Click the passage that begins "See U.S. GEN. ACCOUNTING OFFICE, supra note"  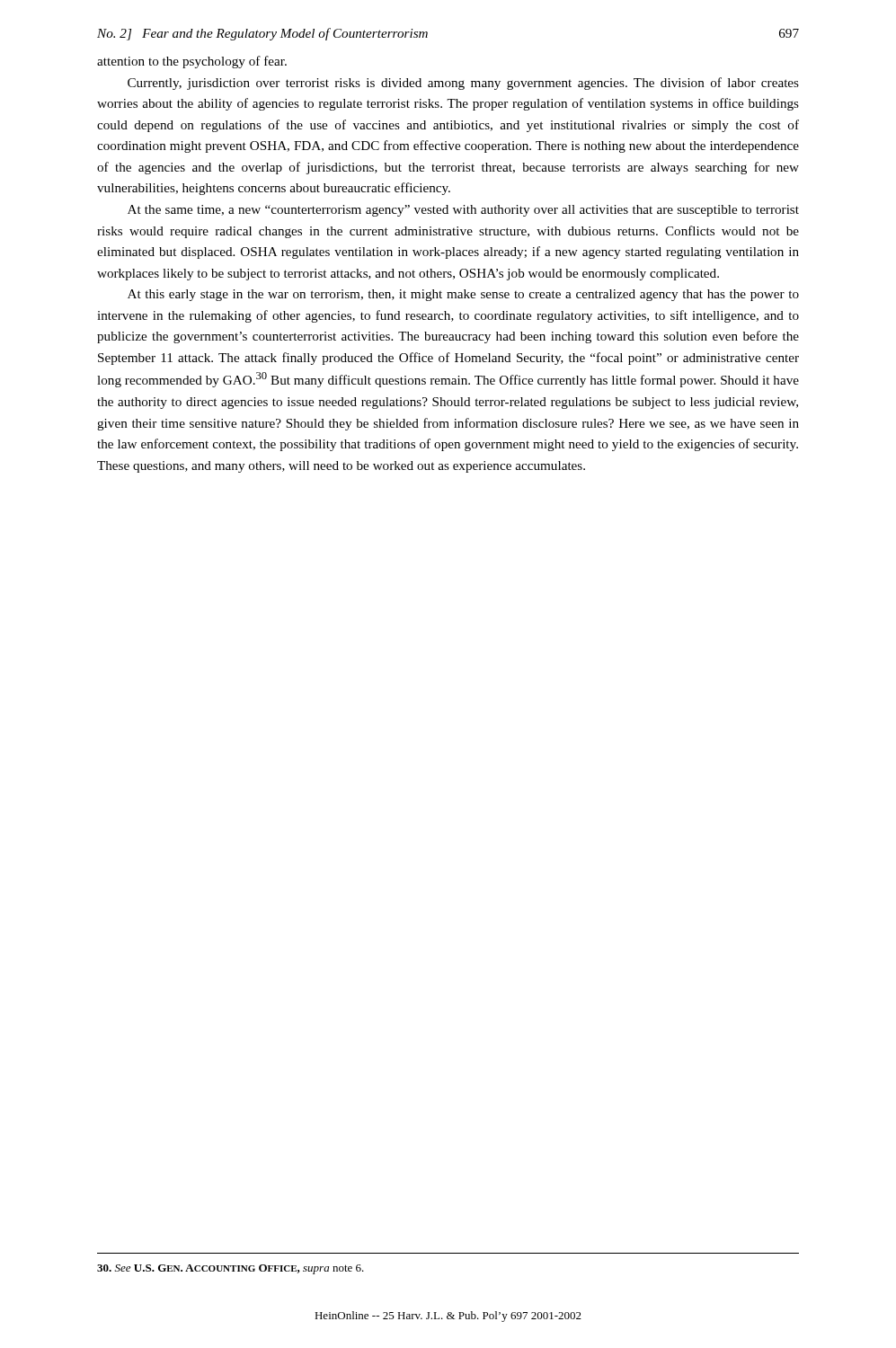point(231,1267)
